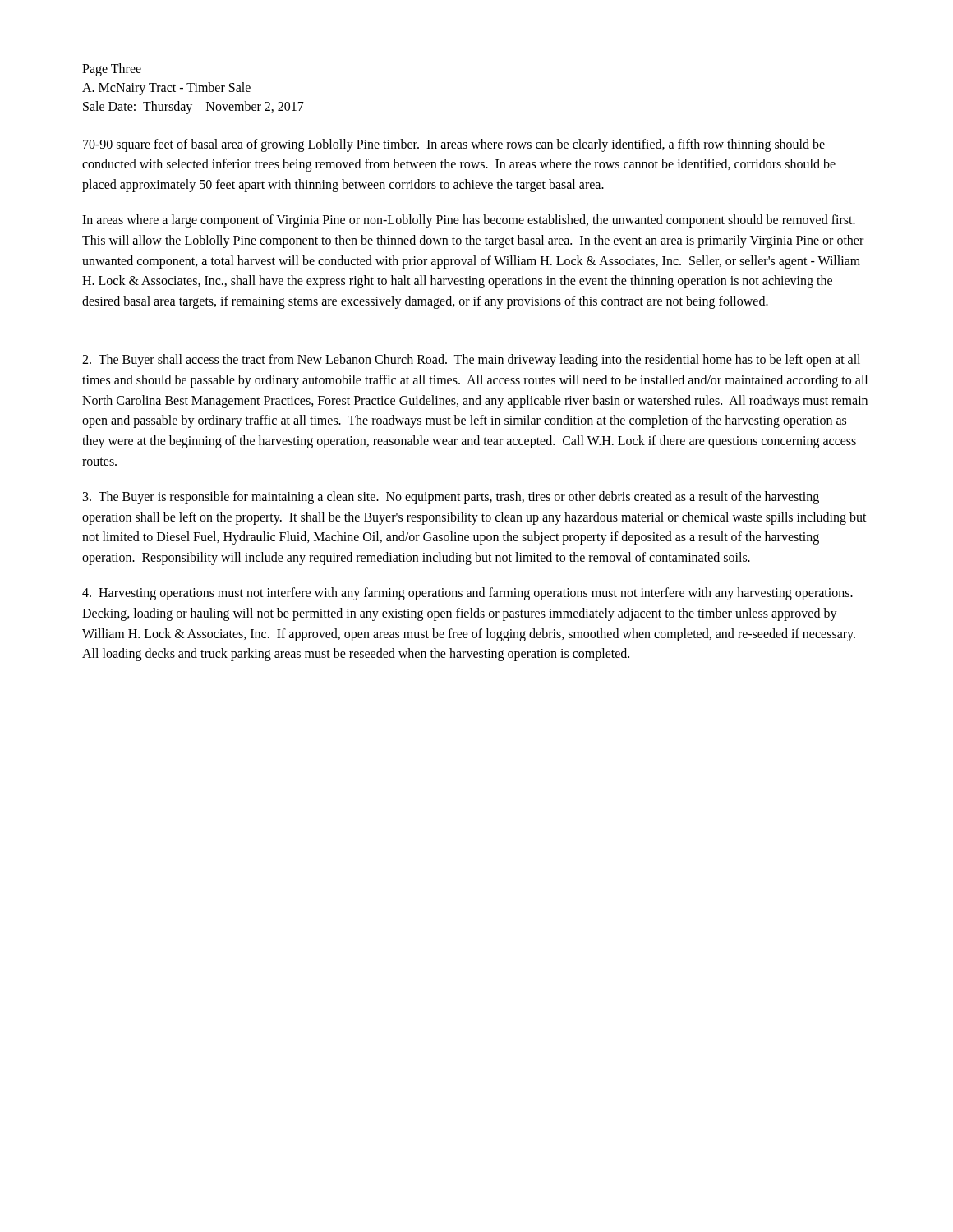
Task: Select the text block containing "The Buyer shall access the tract from New"
Action: click(x=475, y=410)
